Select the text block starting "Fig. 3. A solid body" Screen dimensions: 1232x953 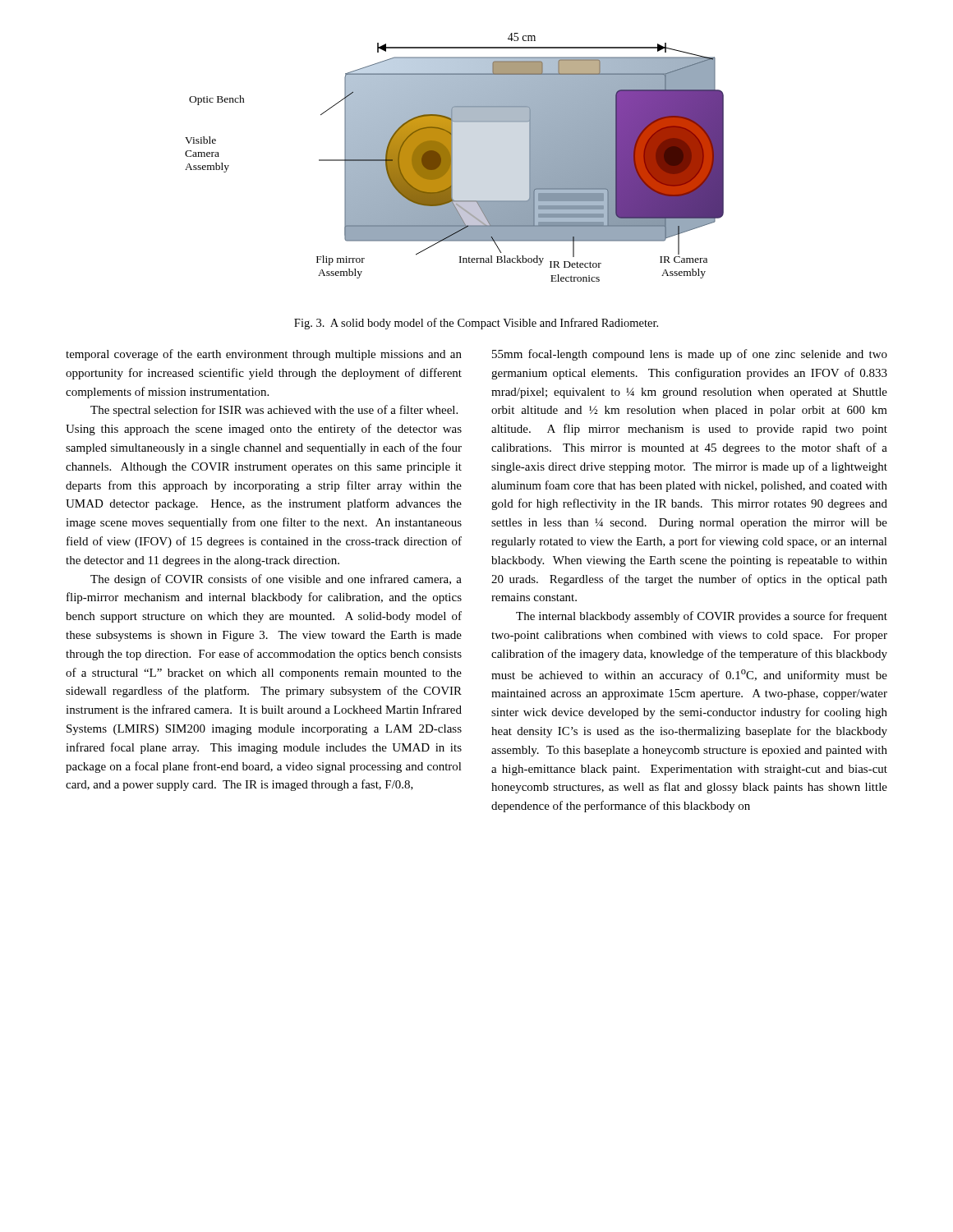click(476, 323)
